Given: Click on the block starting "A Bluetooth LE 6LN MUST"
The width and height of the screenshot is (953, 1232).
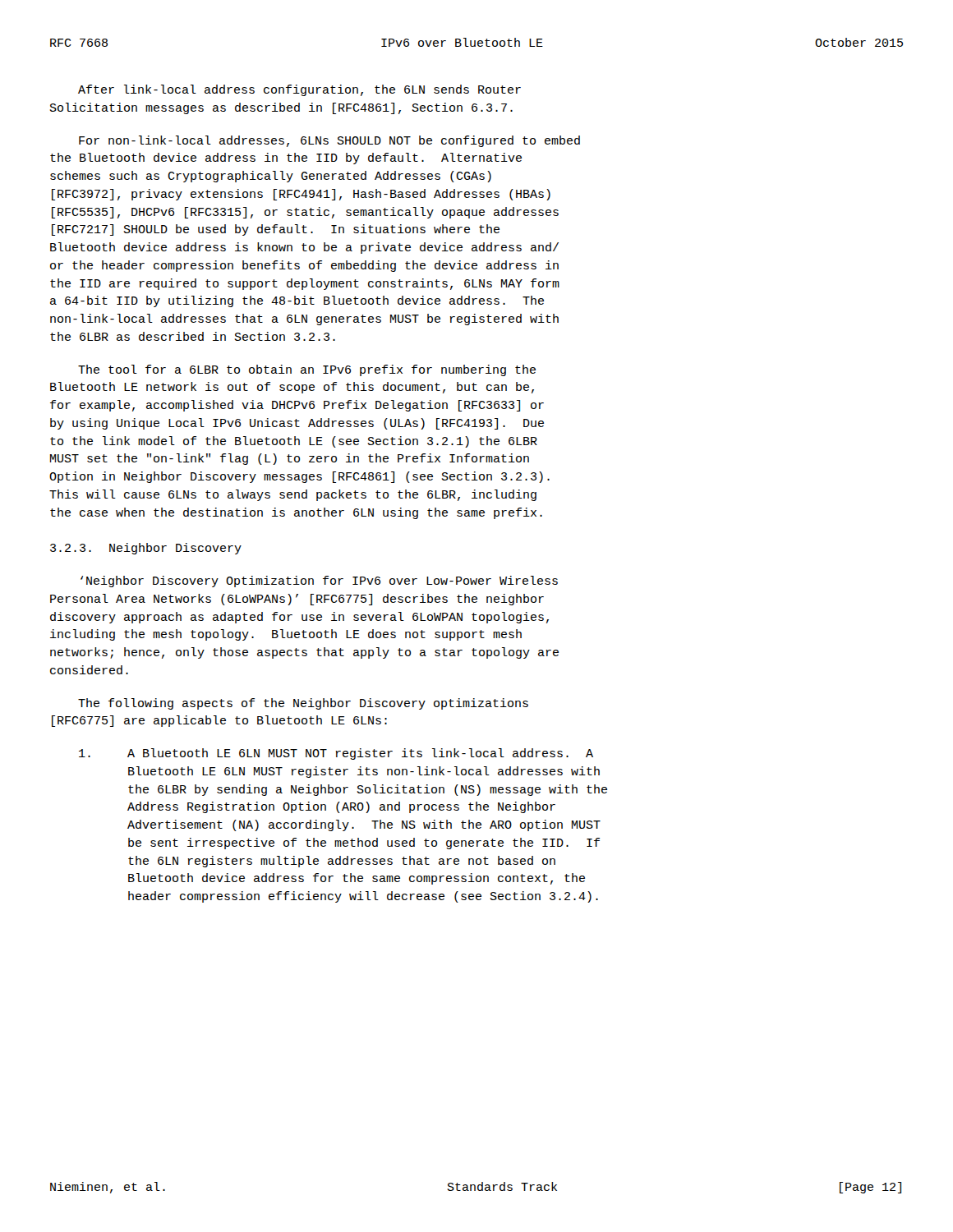Looking at the screenshot, I should (x=491, y=826).
